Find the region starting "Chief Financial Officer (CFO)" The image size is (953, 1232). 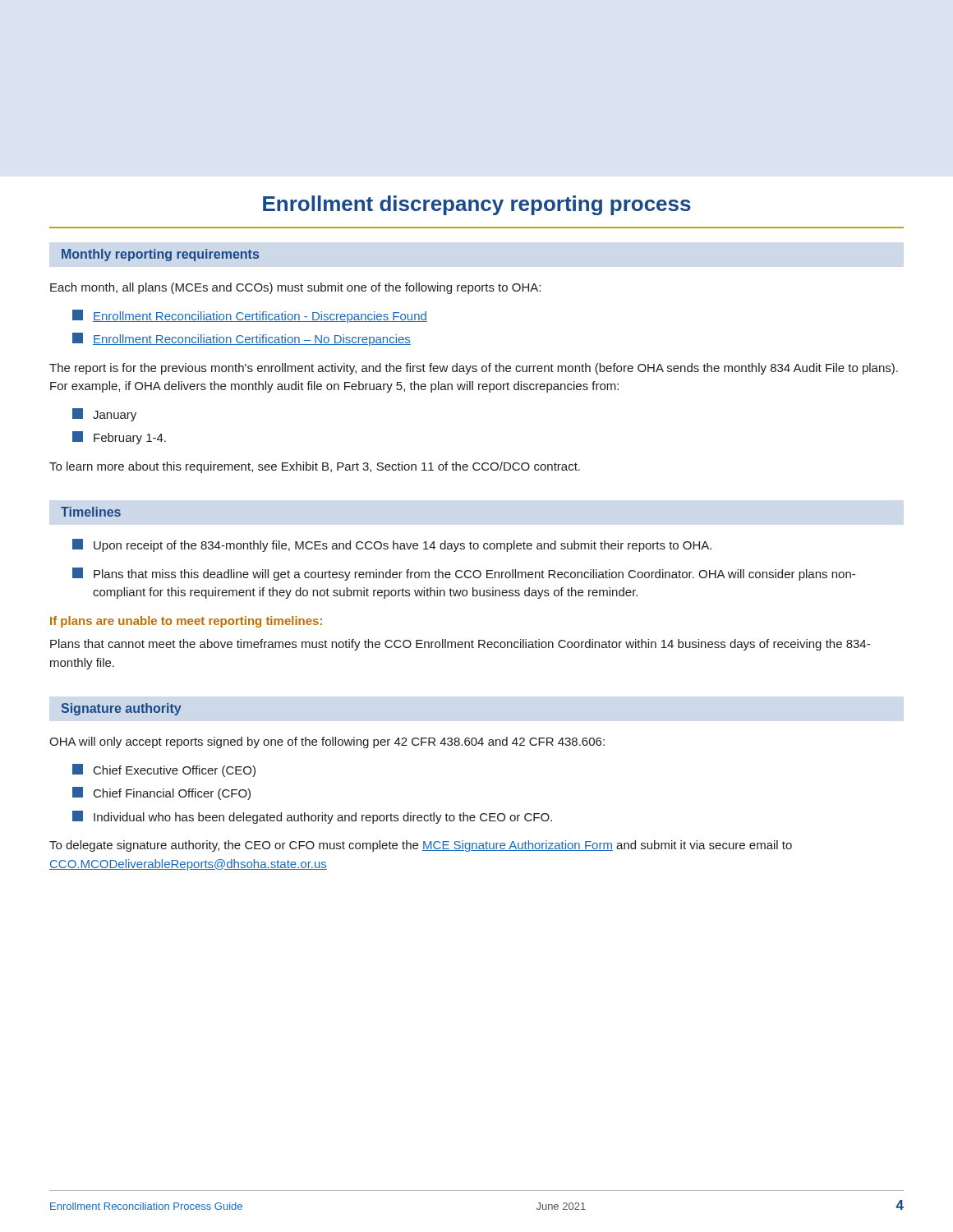(162, 794)
